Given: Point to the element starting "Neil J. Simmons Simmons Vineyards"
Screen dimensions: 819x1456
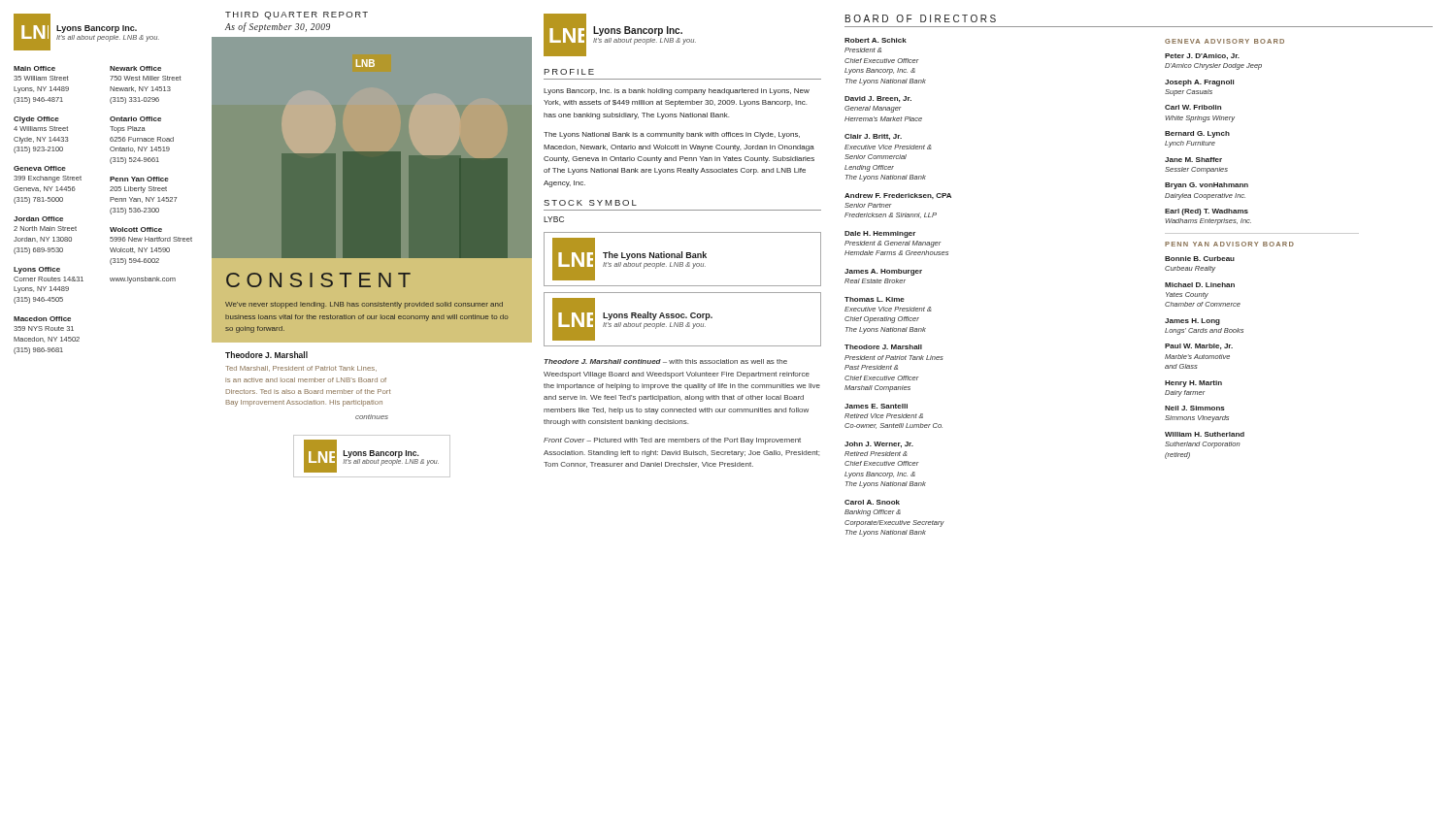Looking at the screenshot, I should click(x=1195, y=408).
